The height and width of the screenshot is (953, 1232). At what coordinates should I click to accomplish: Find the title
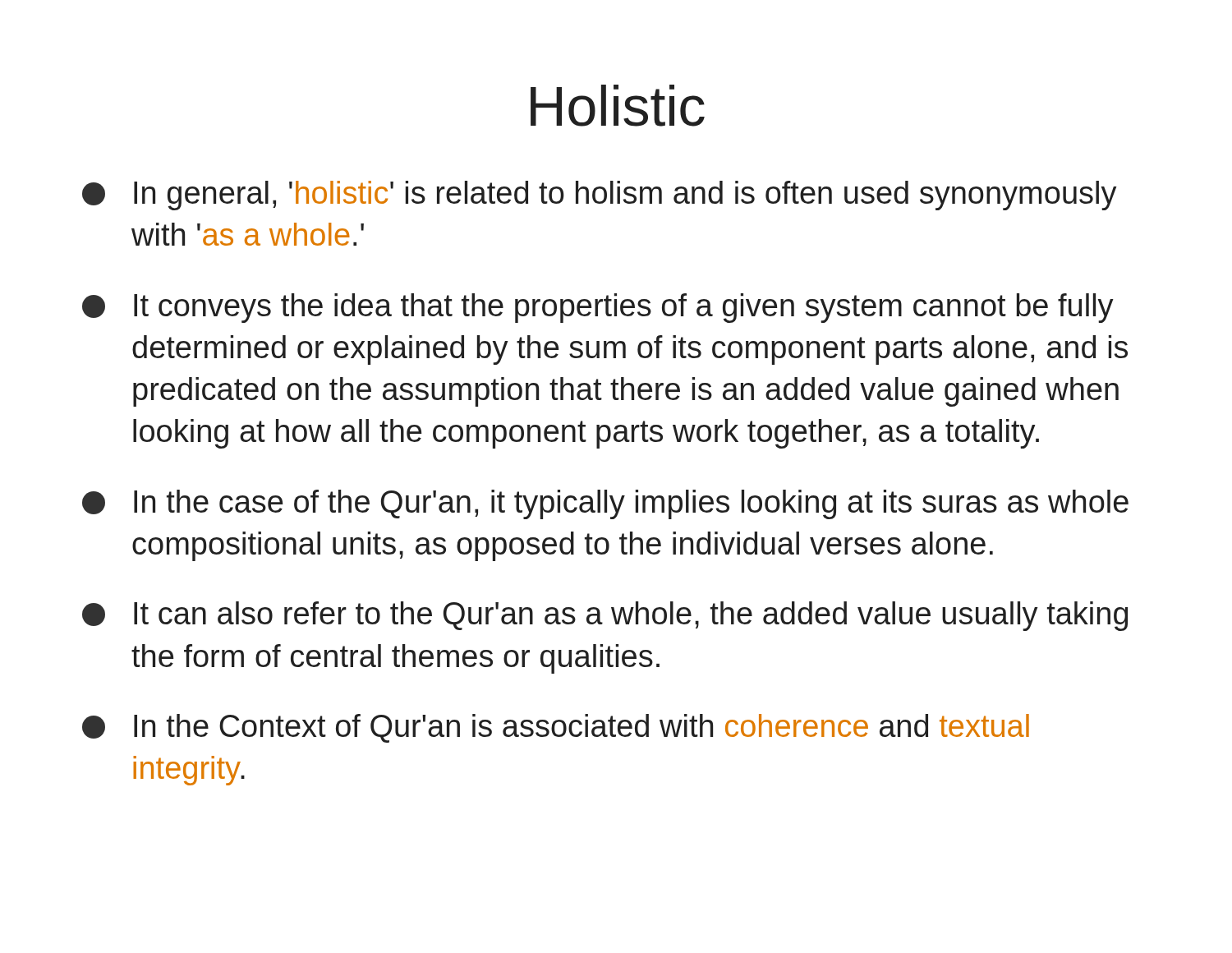pyautogui.click(x=616, y=106)
